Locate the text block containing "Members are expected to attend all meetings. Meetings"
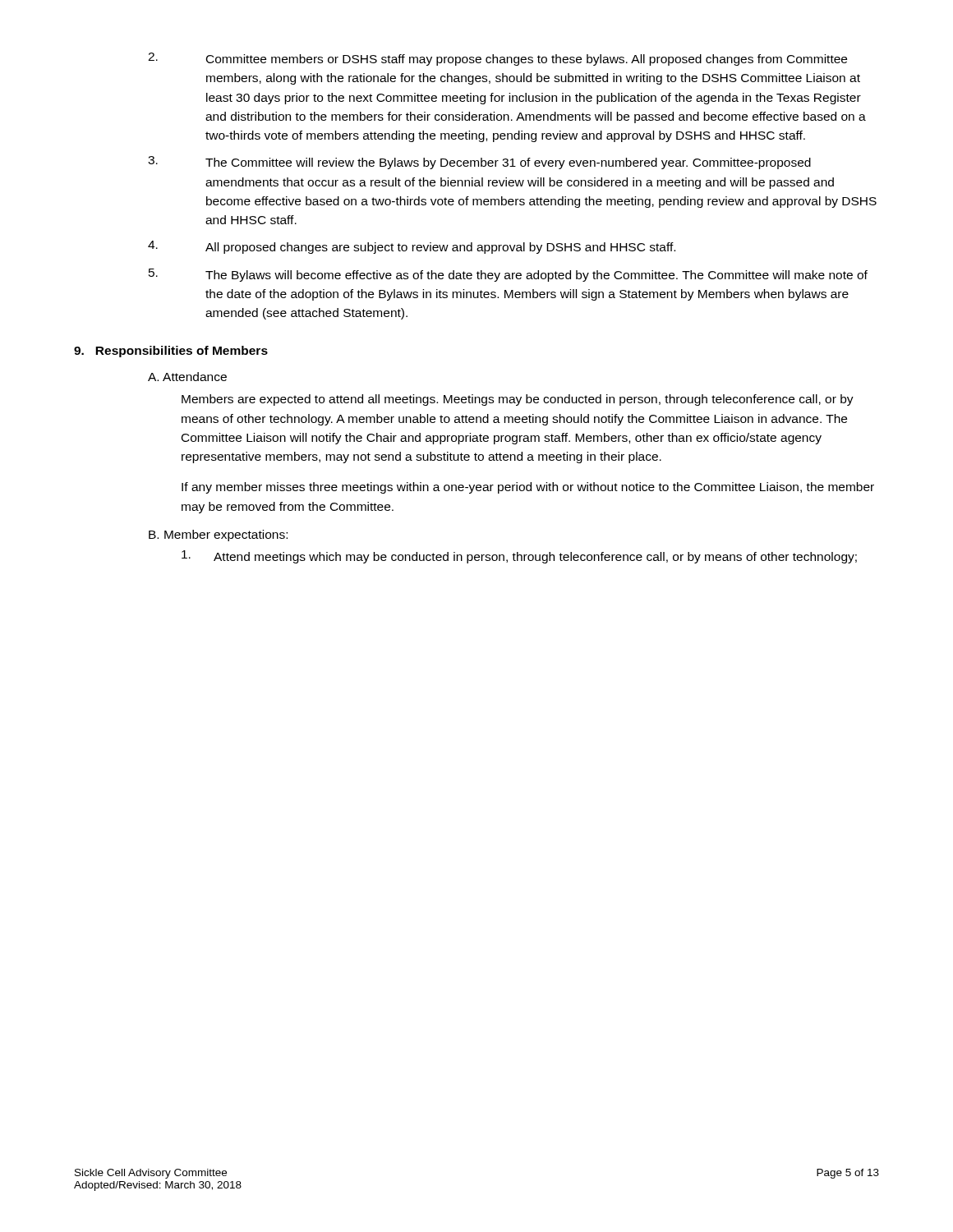This screenshot has width=953, height=1232. tap(517, 428)
